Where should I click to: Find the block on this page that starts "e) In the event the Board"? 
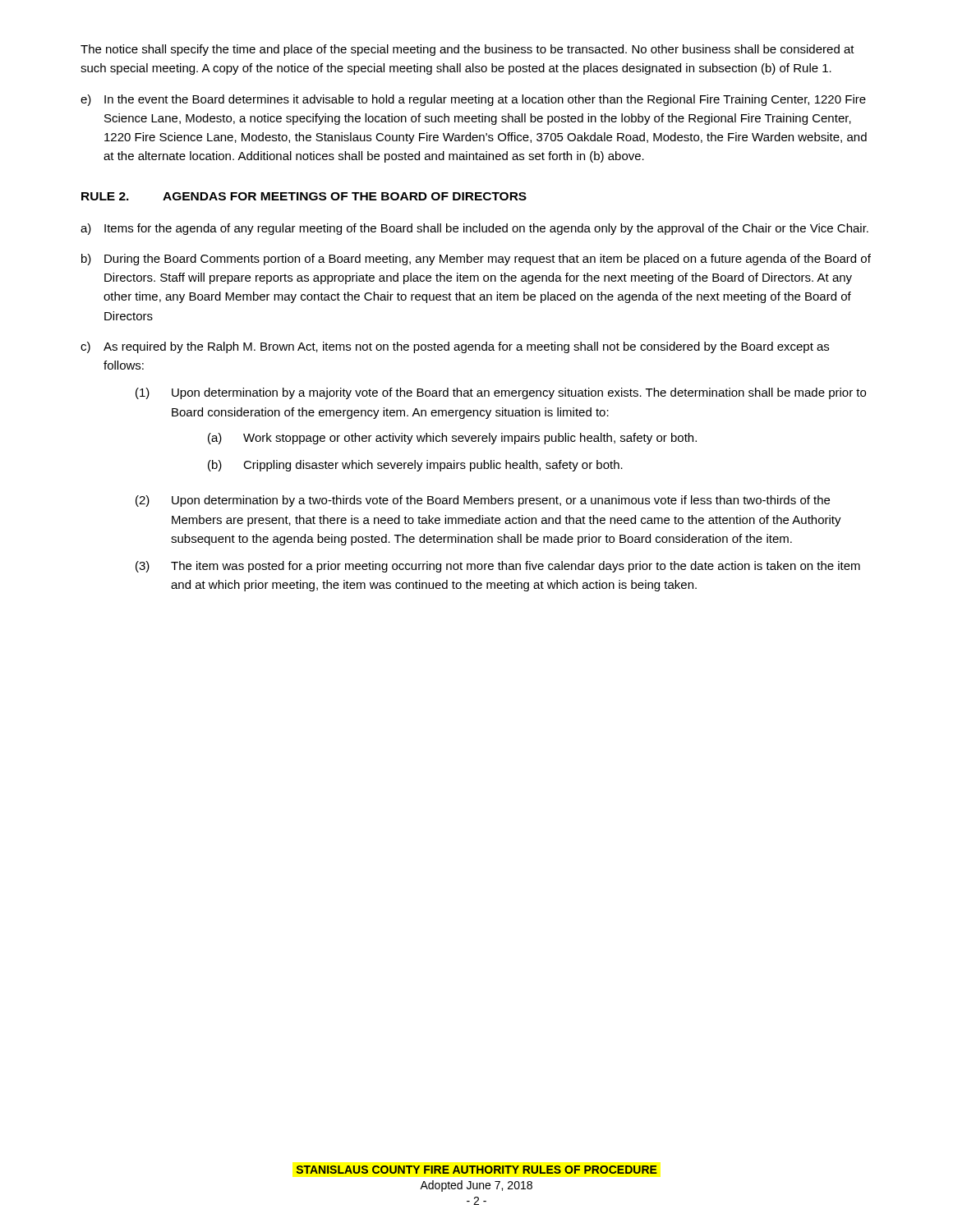tap(476, 127)
